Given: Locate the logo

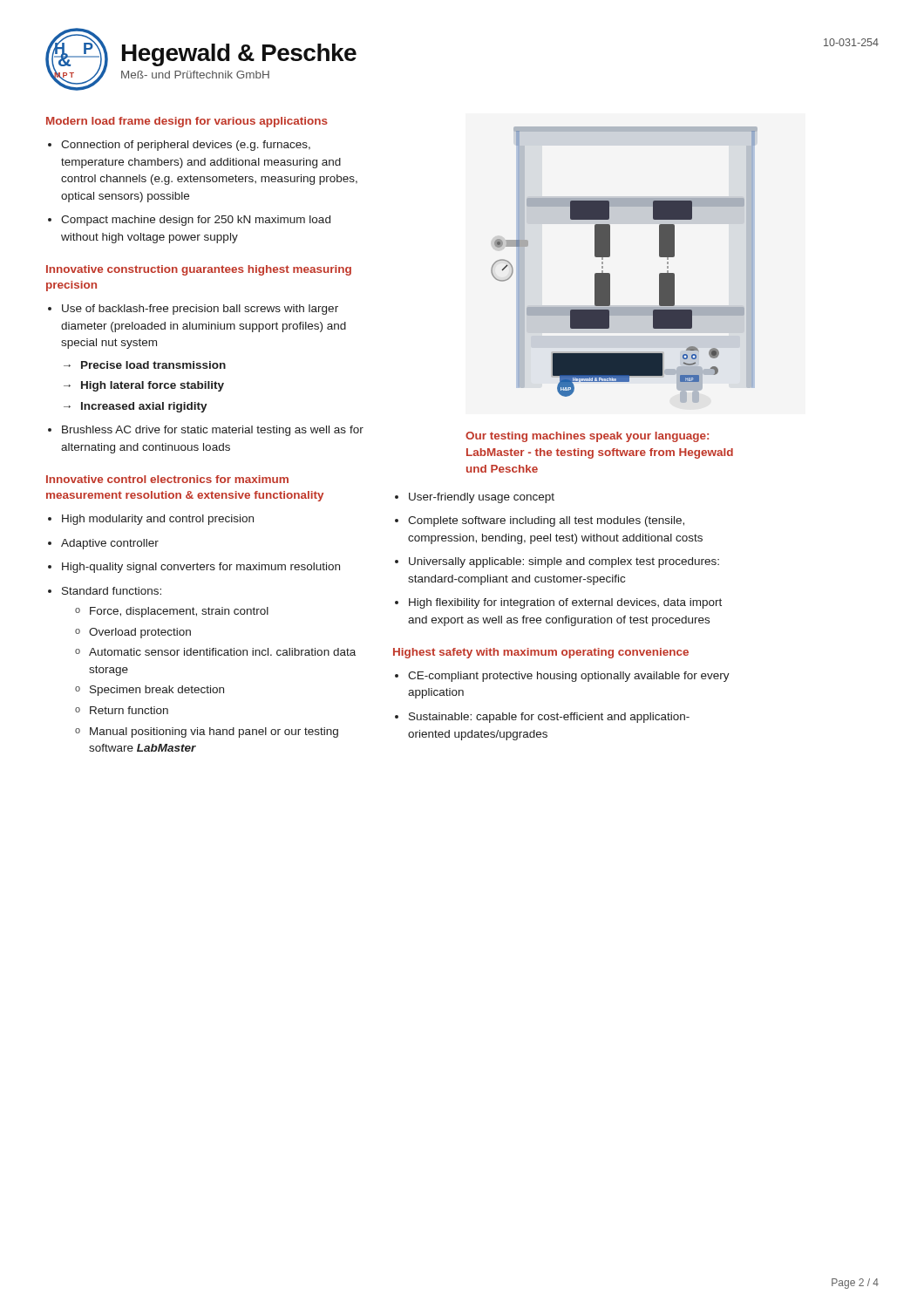Looking at the screenshot, I should tap(77, 61).
